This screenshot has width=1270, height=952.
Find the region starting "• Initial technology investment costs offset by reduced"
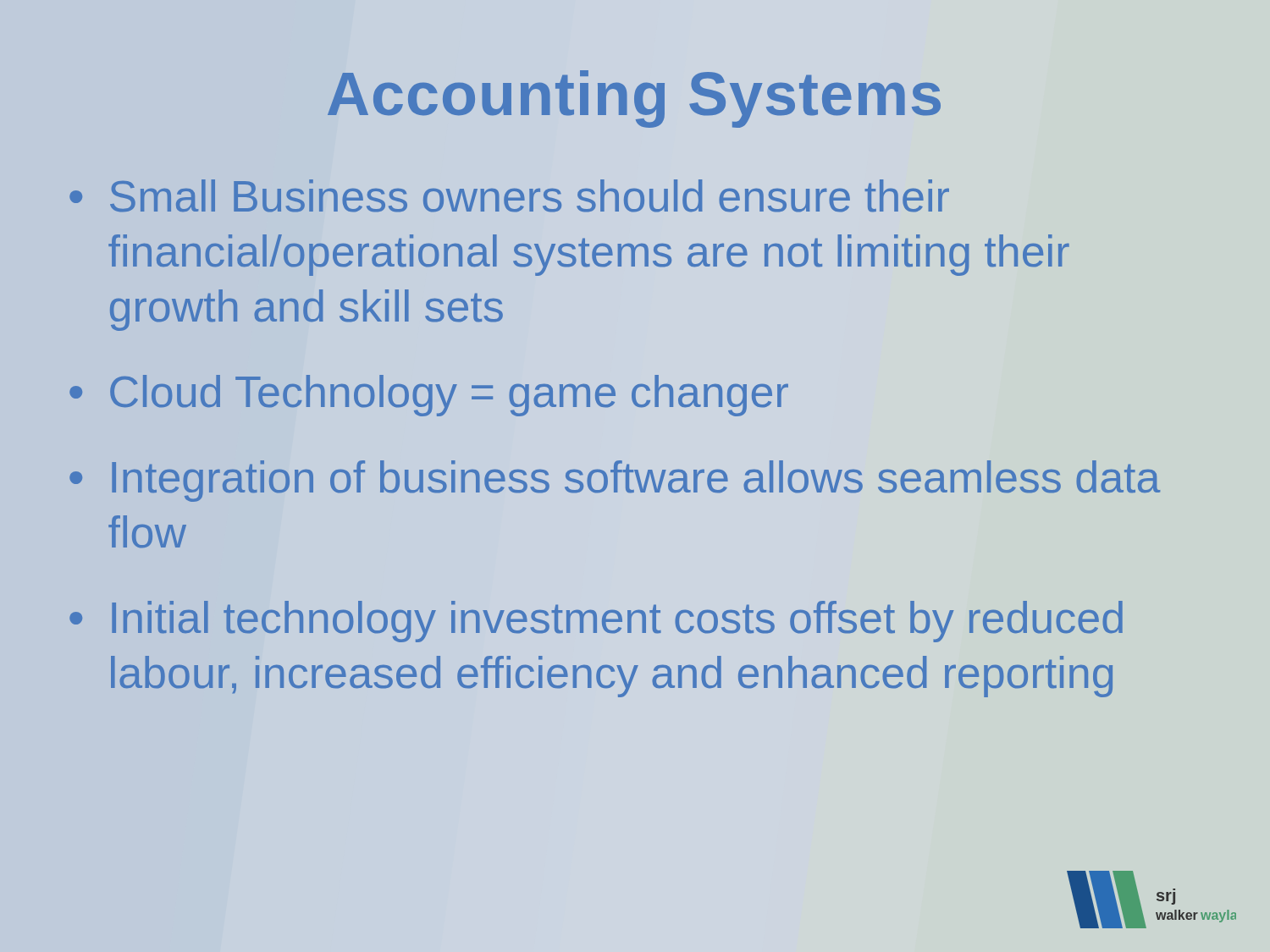635,646
